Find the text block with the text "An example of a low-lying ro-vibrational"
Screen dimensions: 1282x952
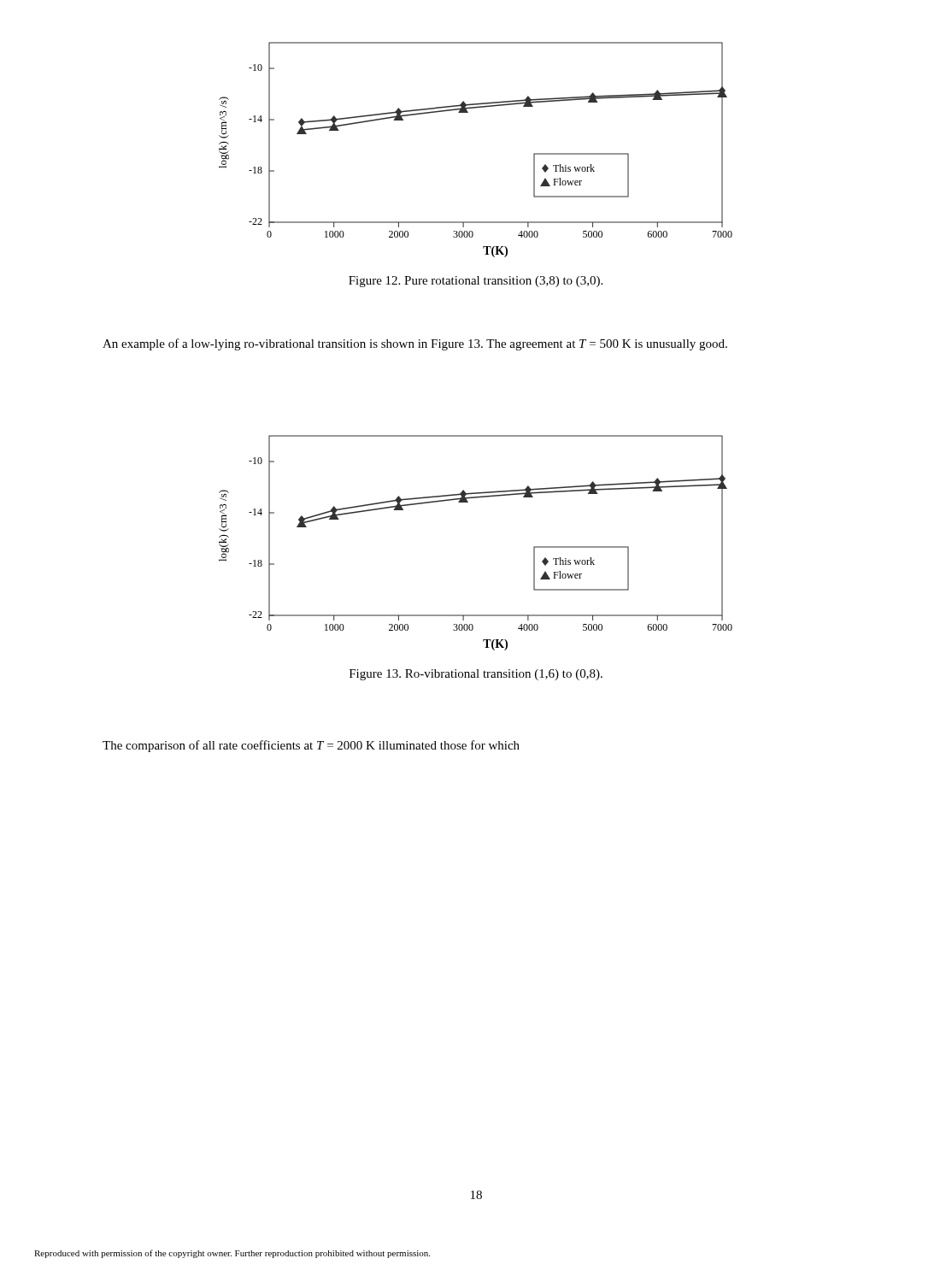click(x=415, y=344)
